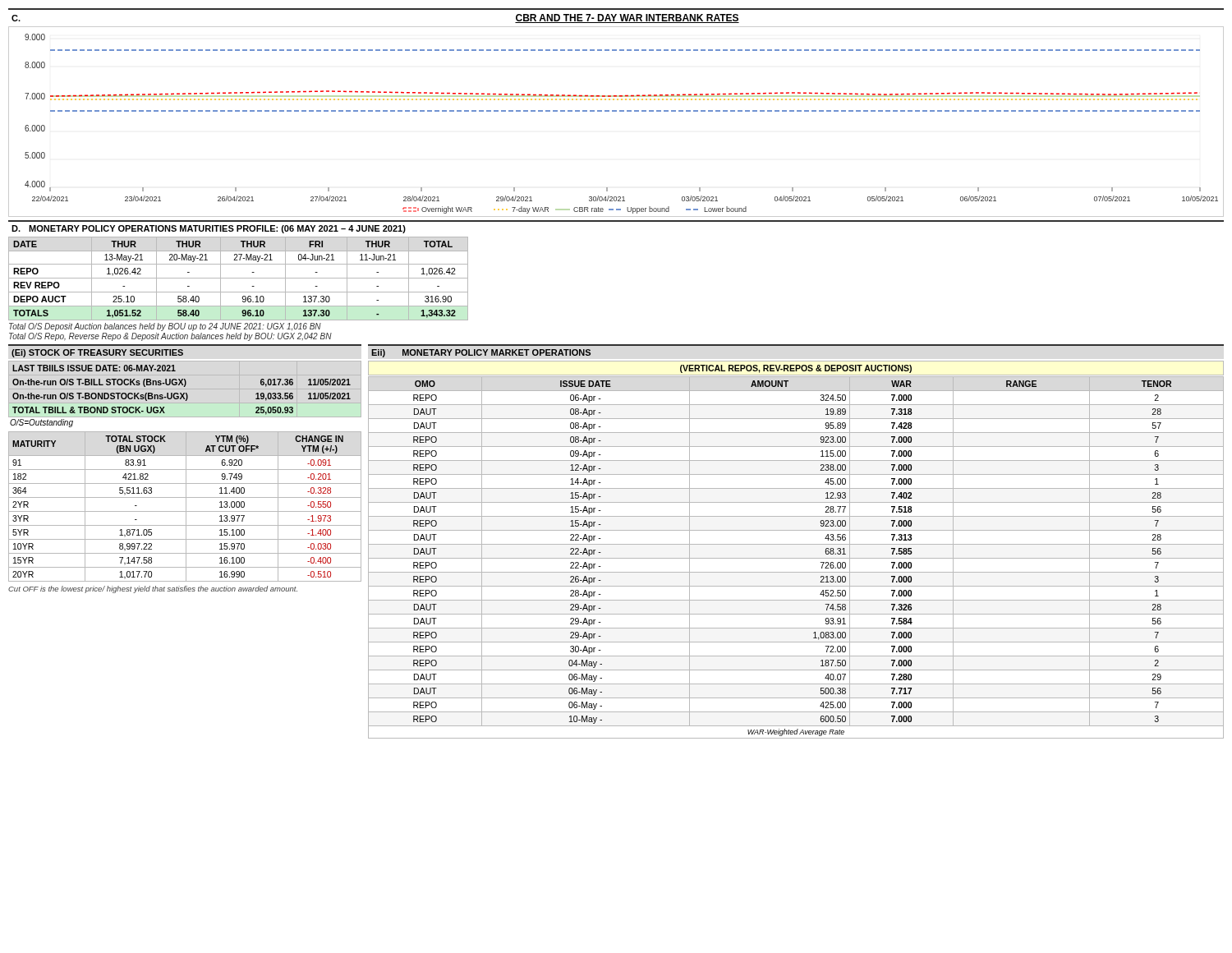Image resolution: width=1232 pixels, height=953 pixels.
Task: Click on the text block with the text "Total O/S Deposit Auction balances held by"
Action: pyautogui.click(x=165, y=327)
